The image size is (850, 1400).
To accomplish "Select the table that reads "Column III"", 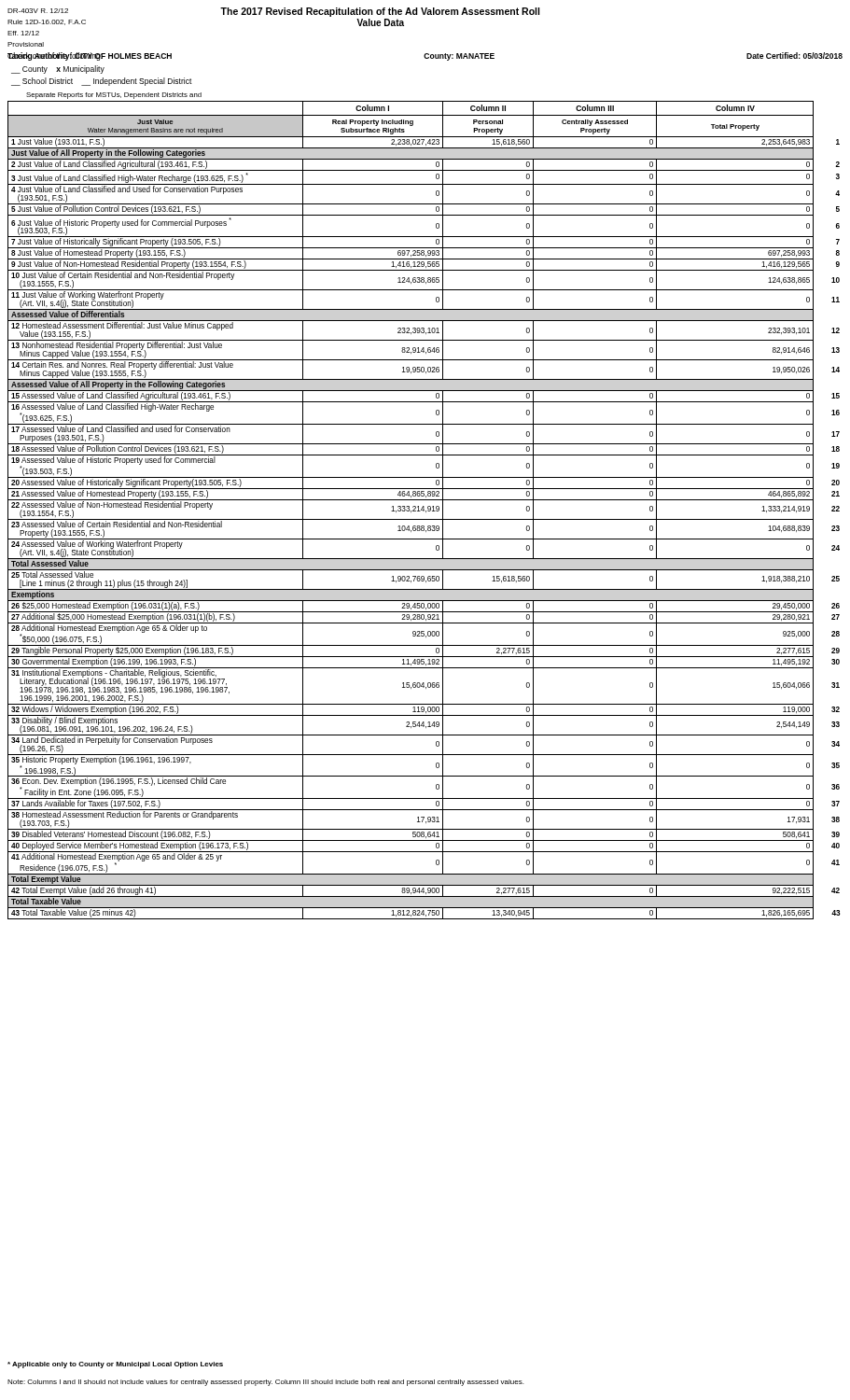I will click(x=425, y=510).
